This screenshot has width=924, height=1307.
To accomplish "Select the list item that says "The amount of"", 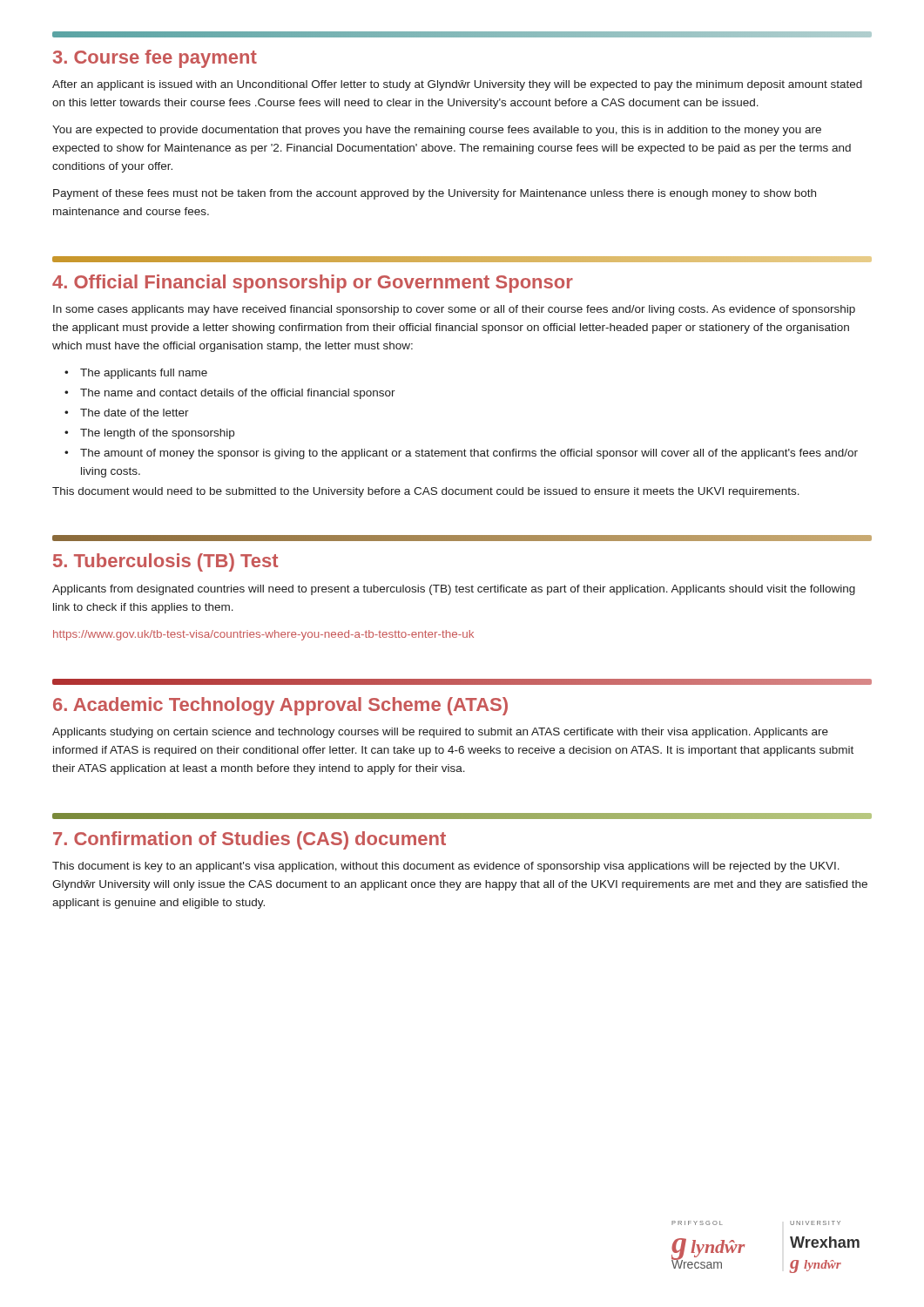I will click(462, 462).
